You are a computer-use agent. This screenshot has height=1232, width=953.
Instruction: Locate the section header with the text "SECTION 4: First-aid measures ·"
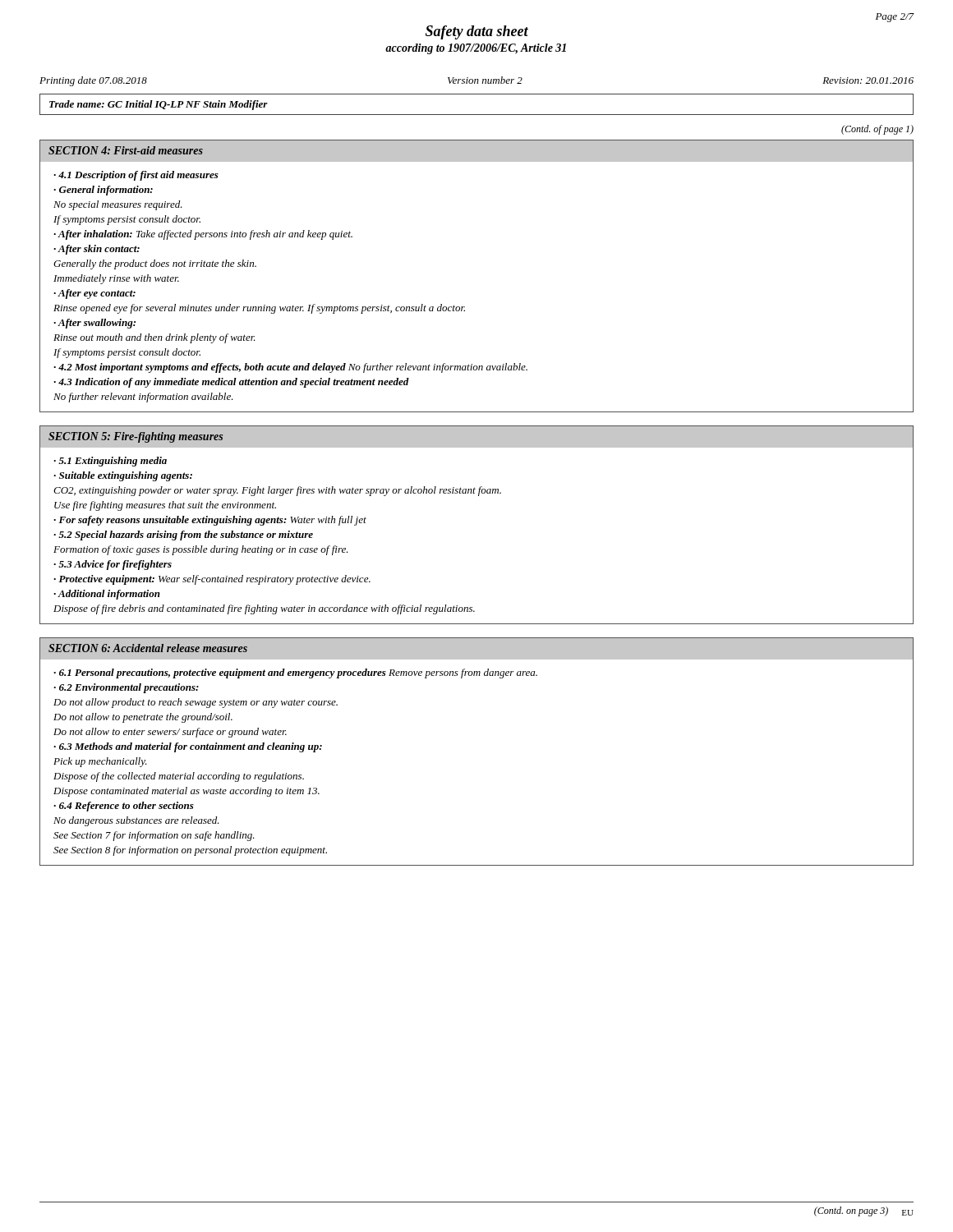[x=476, y=276]
